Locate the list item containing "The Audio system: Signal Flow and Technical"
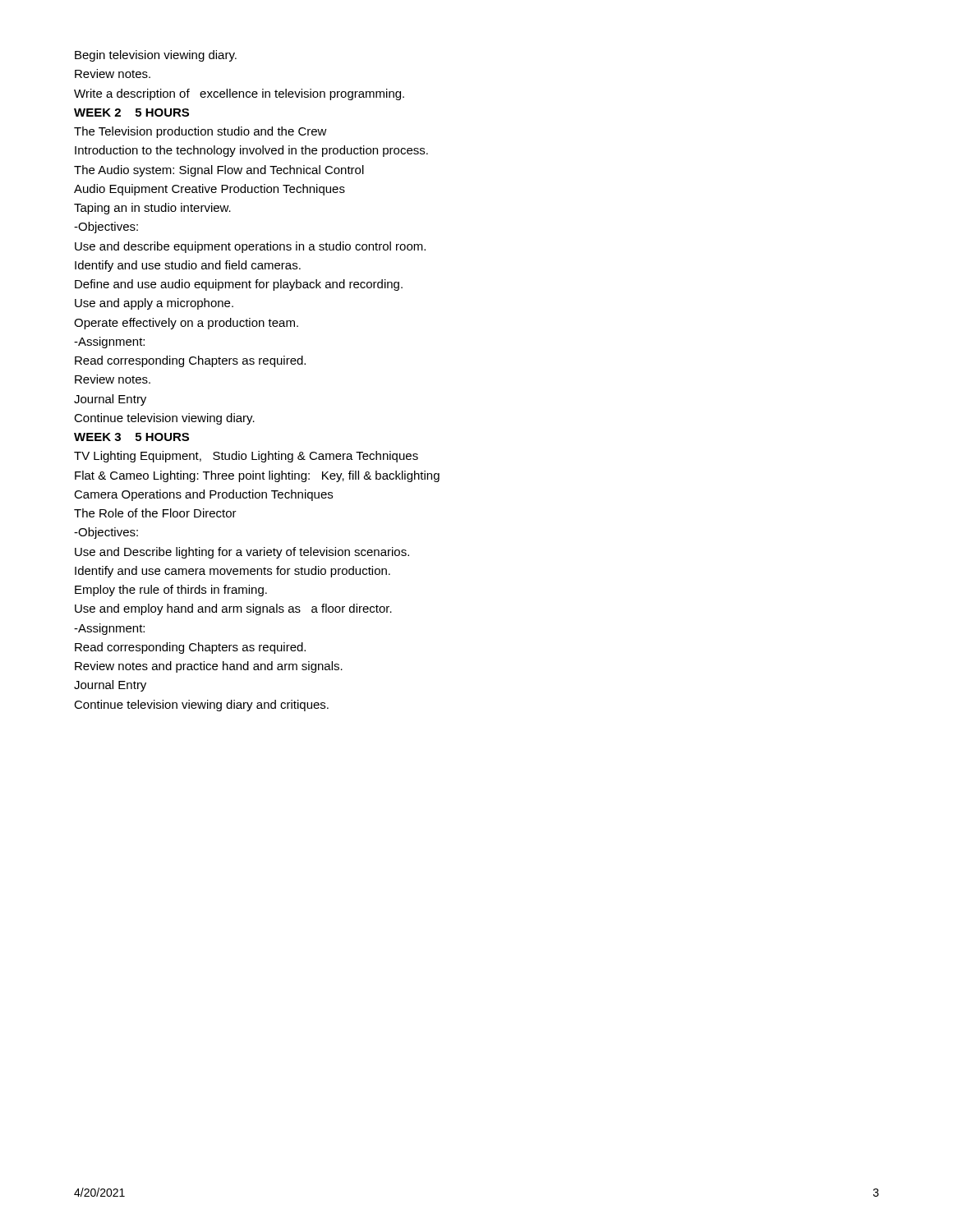Viewport: 953px width, 1232px height. pos(219,169)
